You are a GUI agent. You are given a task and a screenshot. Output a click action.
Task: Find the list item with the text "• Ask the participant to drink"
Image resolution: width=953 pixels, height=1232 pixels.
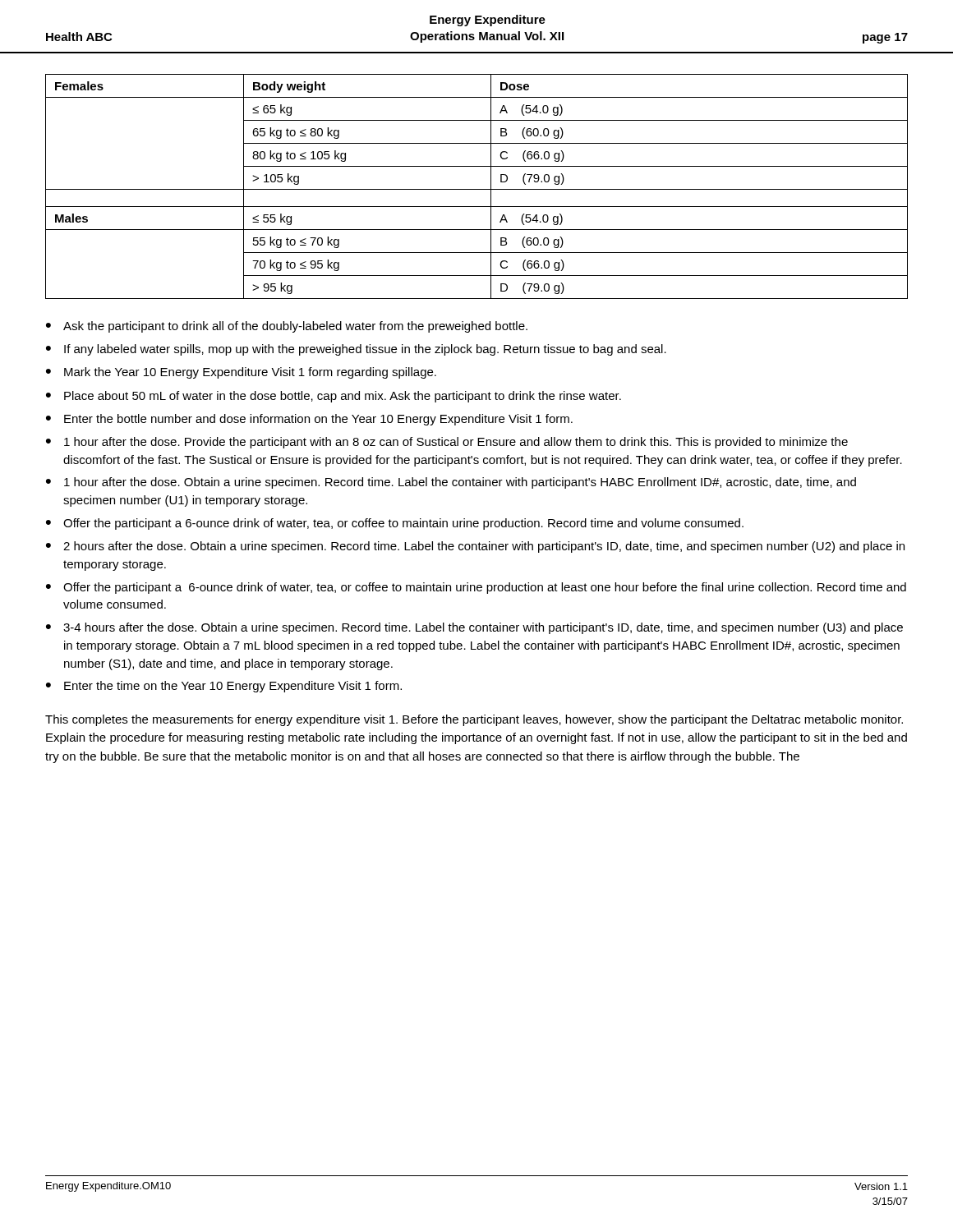pos(476,326)
